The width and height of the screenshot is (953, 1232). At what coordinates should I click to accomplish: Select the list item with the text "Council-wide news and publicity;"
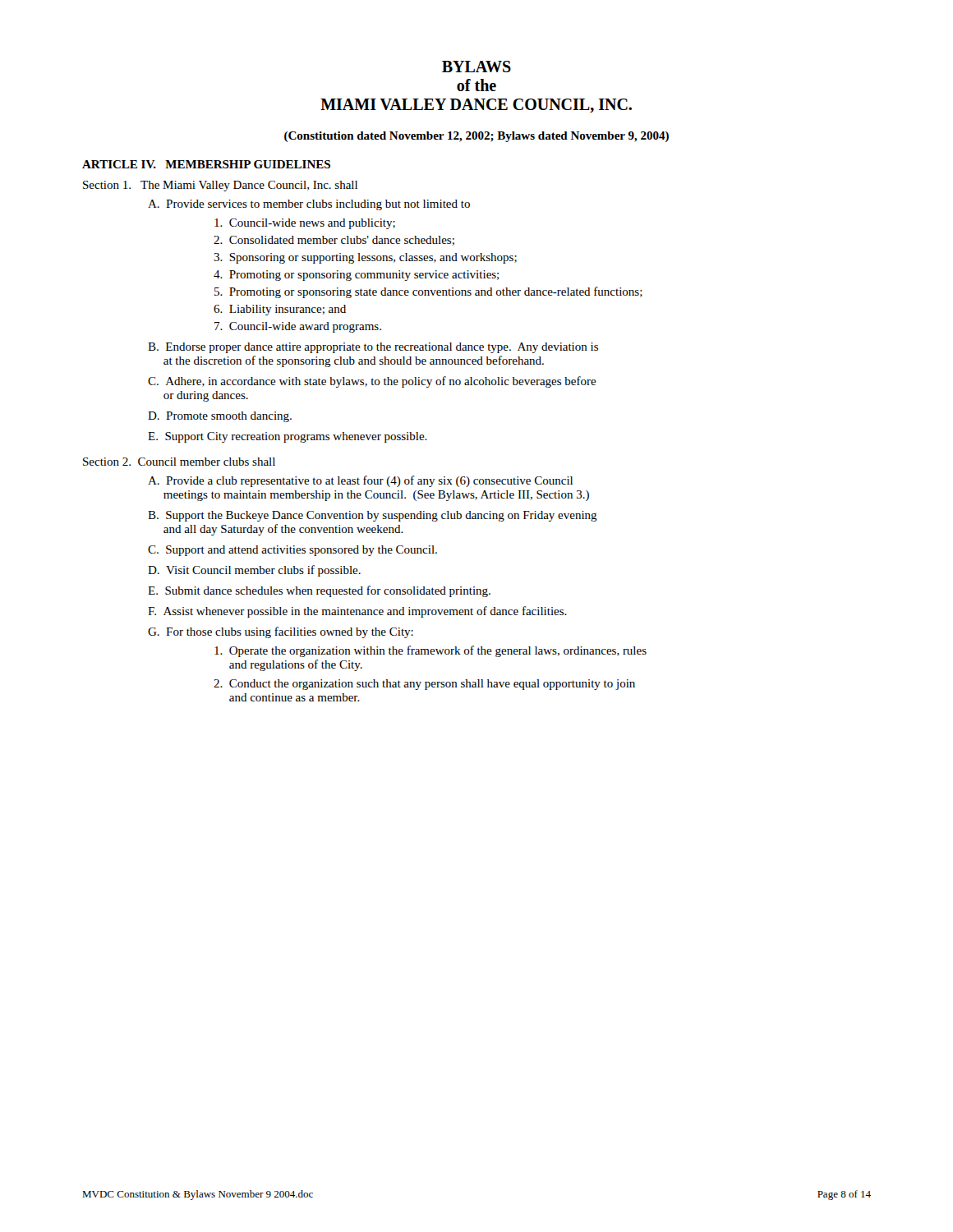click(x=305, y=223)
